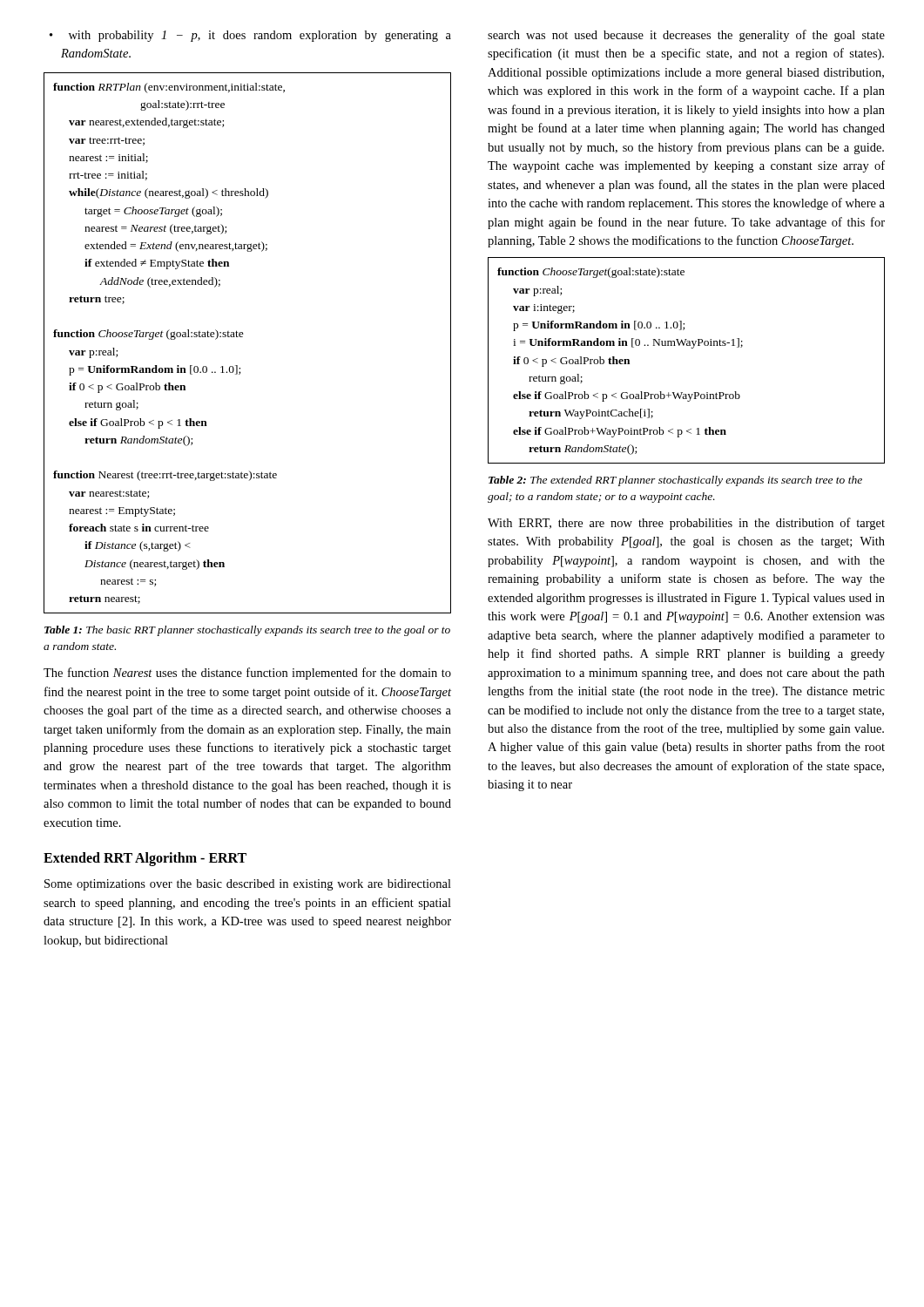
Task: Locate the table with the text "function RRTPlan (env:environment,initial:state, goal:state):rrt-tree var"
Action: click(247, 343)
